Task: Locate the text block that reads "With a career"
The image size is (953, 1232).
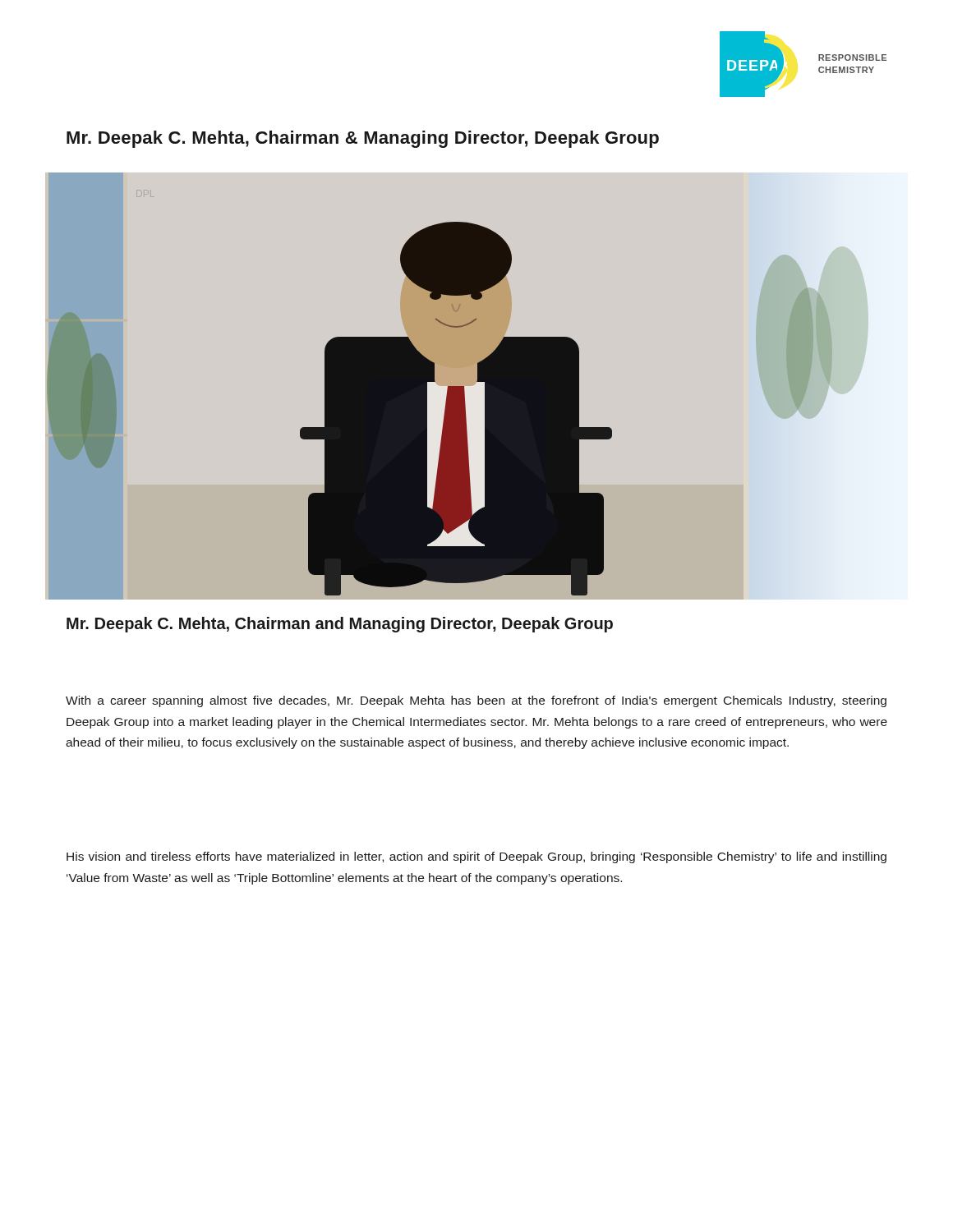Action: tap(476, 721)
